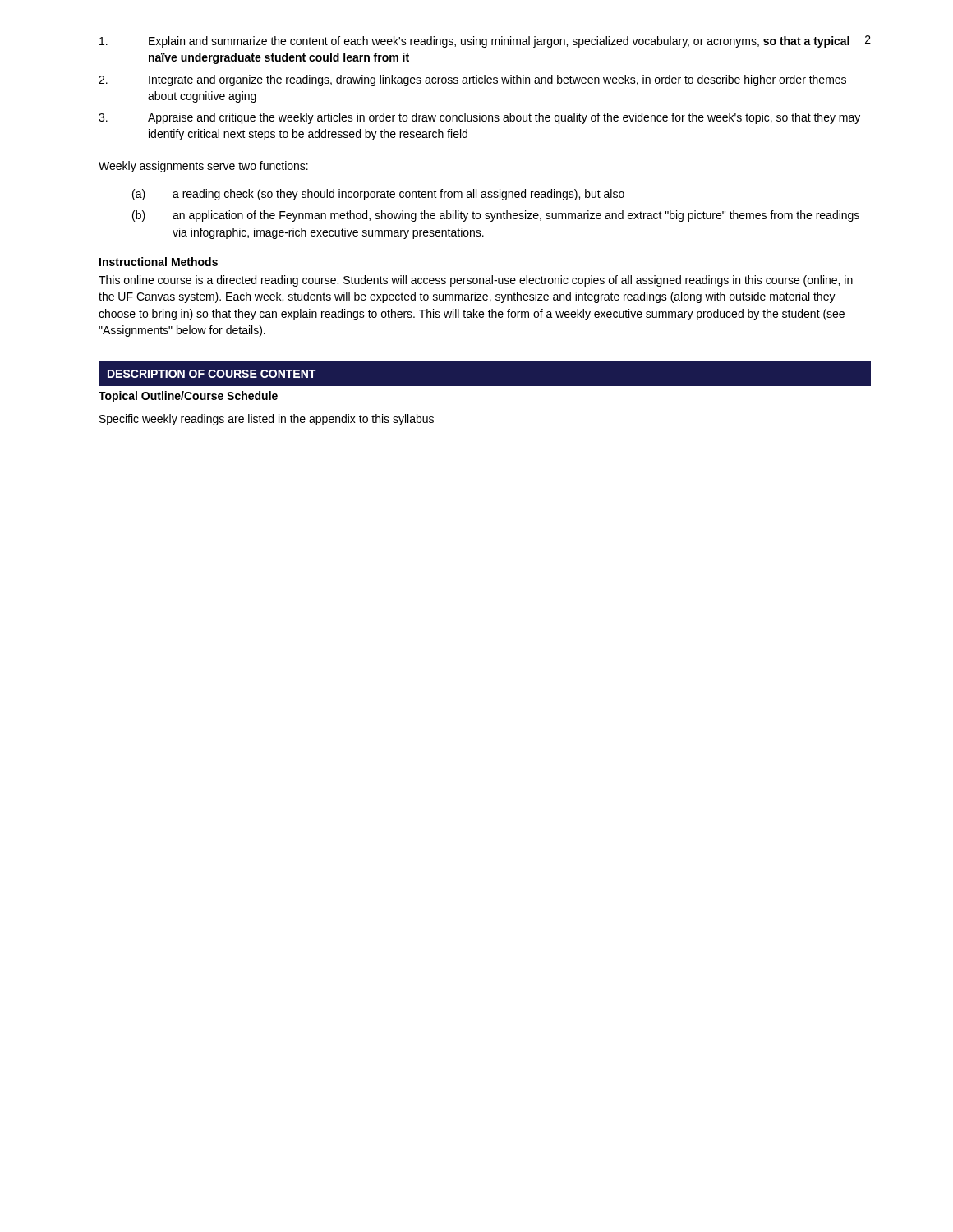Navigate to the element starting "(a) a reading check"
This screenshot has height=1232, width=953.
click(501, 194)
